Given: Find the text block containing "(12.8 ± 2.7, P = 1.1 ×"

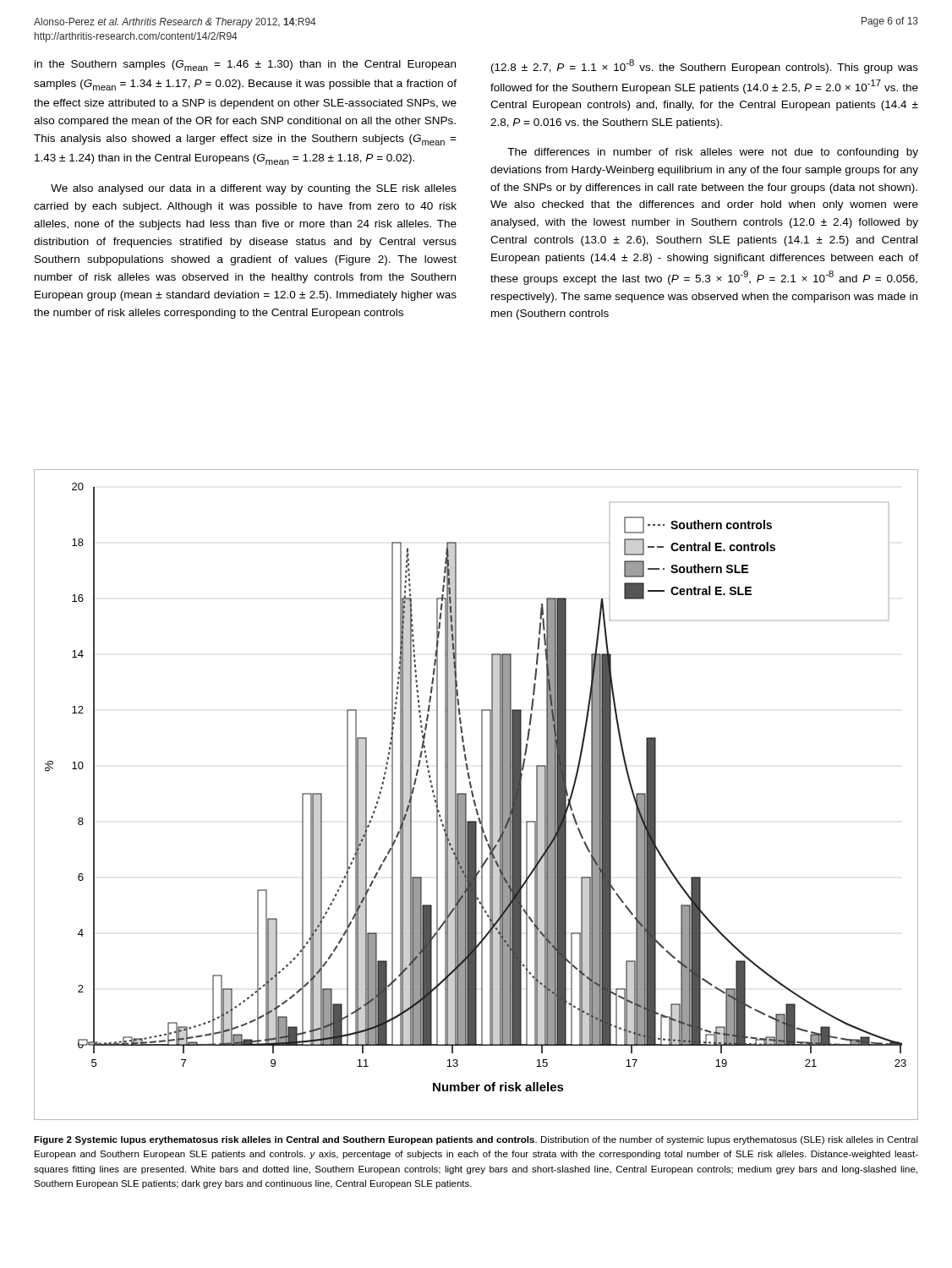Looking at the screenshot, I should (x=704, y=189).
